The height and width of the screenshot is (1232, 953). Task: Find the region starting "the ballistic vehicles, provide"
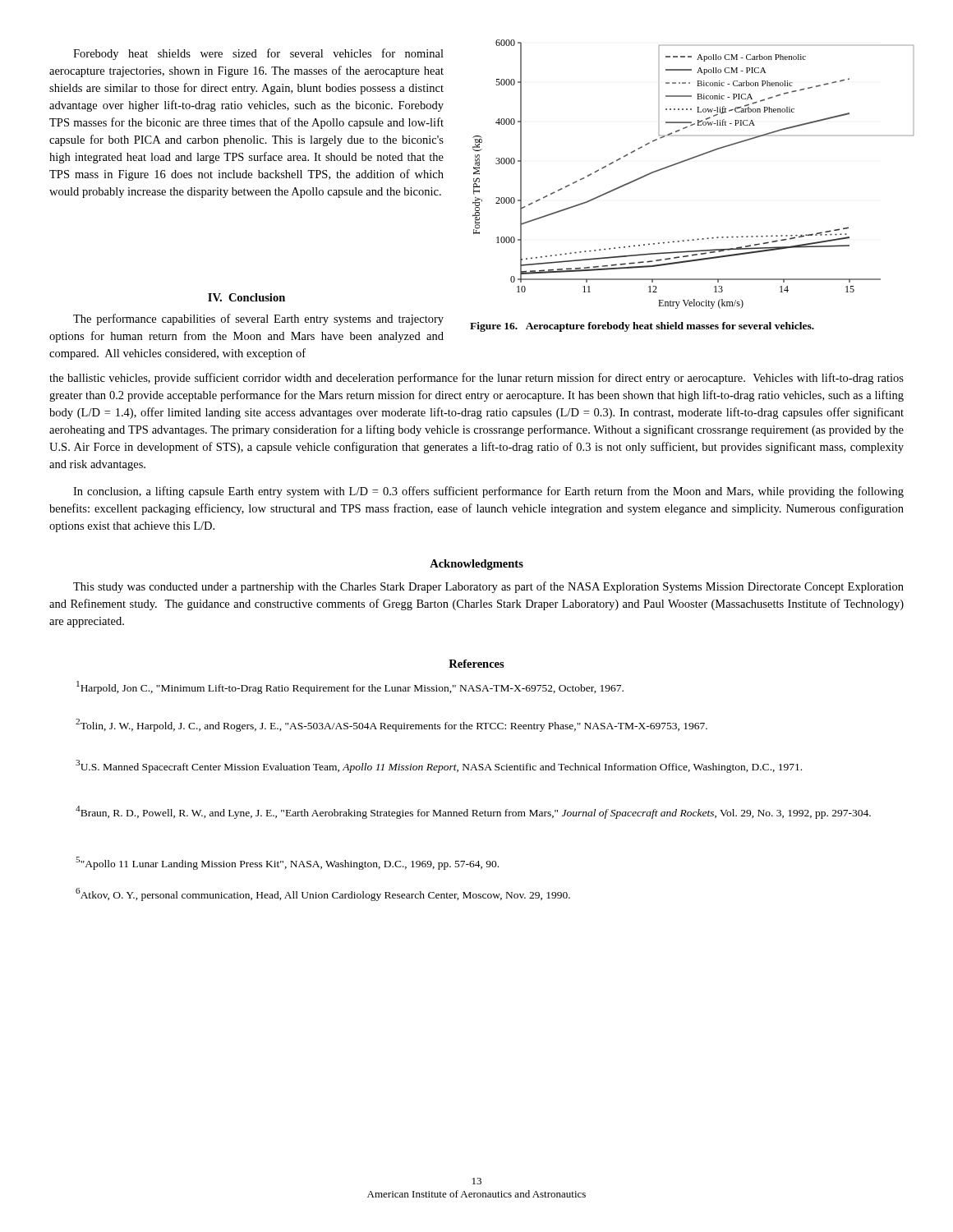click(x=476, y=452)
